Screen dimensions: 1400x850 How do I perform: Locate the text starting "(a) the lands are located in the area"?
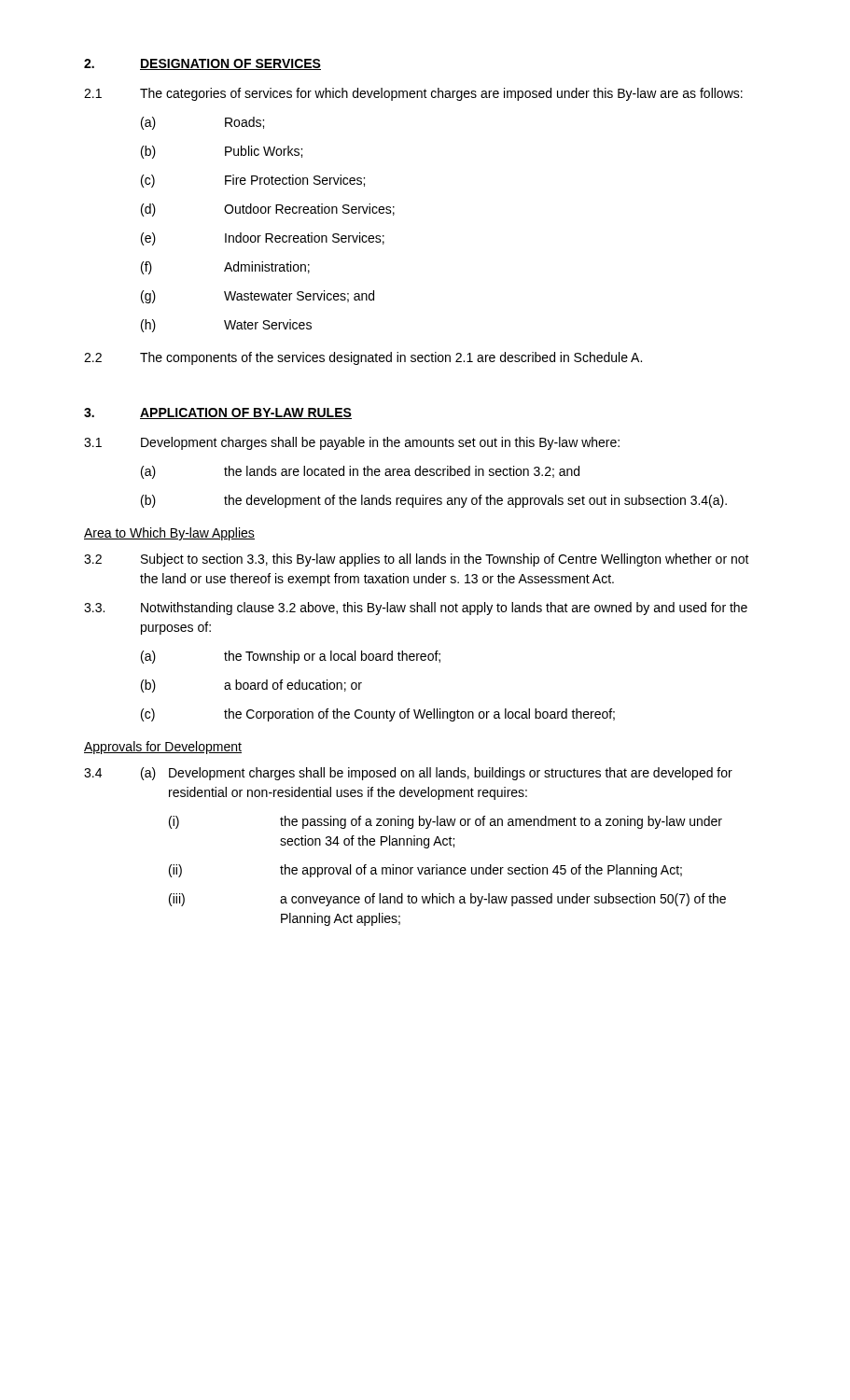coord(425,472)
